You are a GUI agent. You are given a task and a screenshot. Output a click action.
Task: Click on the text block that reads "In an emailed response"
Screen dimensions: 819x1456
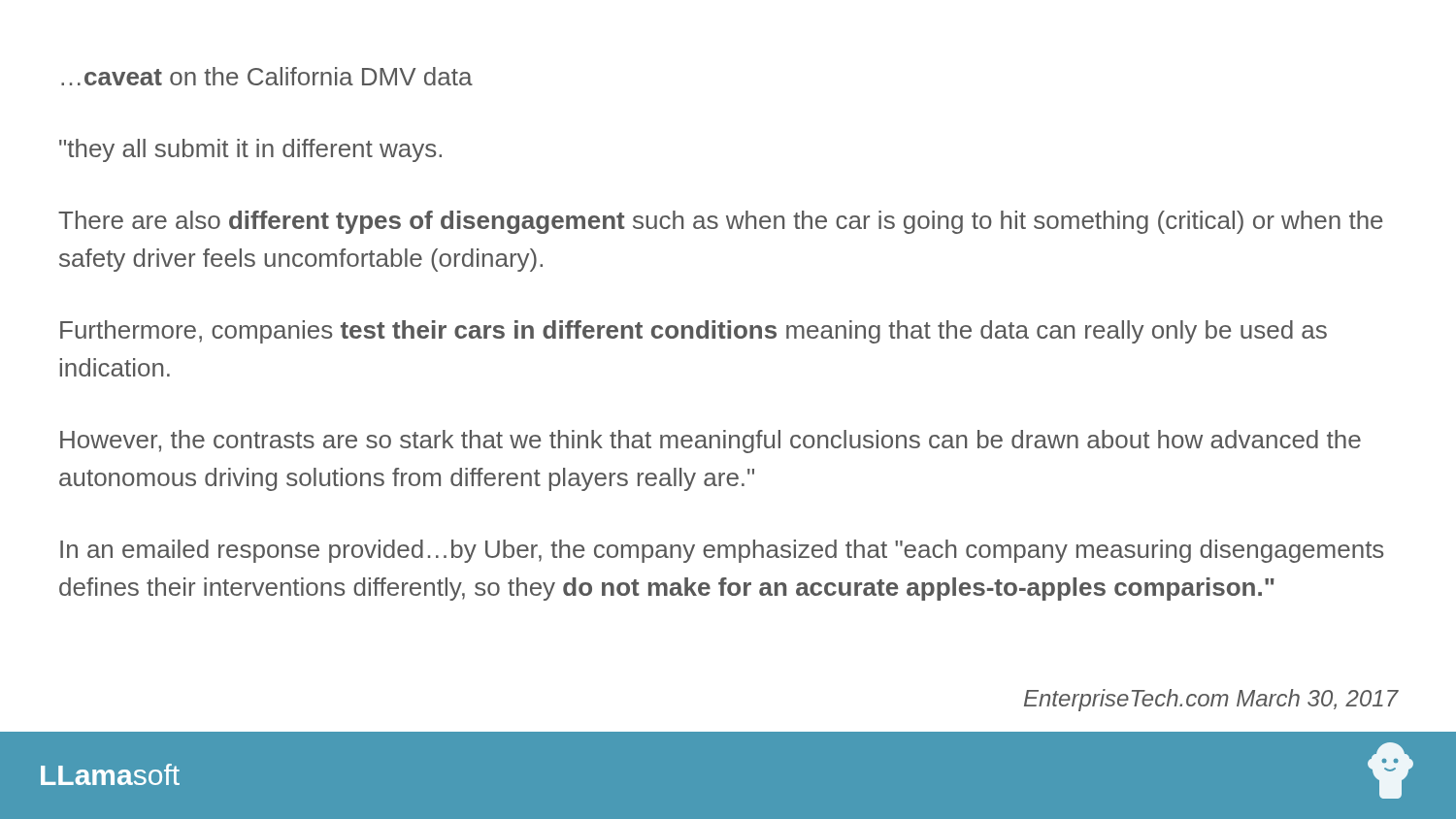point(721,568)
